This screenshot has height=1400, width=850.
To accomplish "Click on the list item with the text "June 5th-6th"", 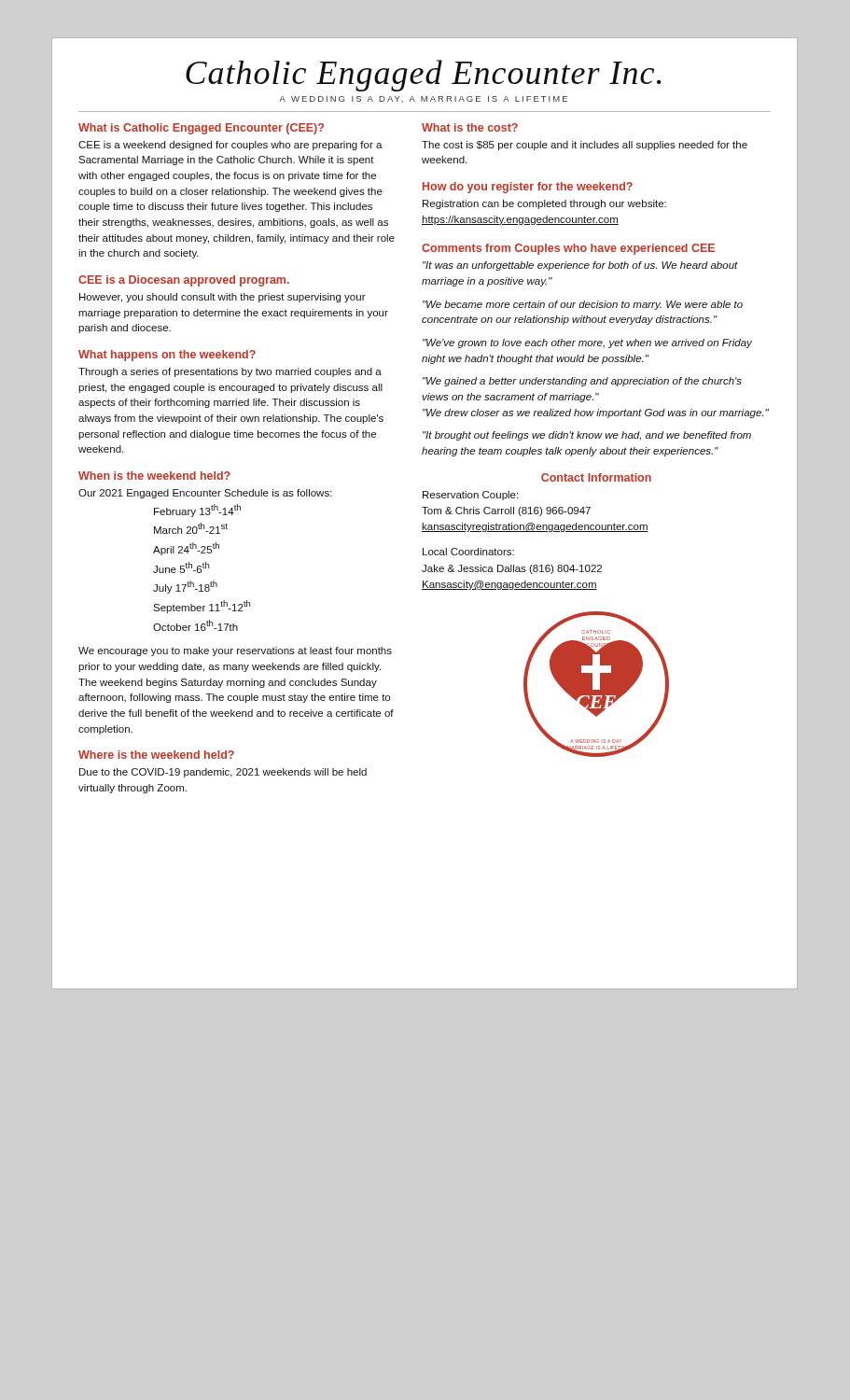I will pyautogui.click(x=181, y=567).
